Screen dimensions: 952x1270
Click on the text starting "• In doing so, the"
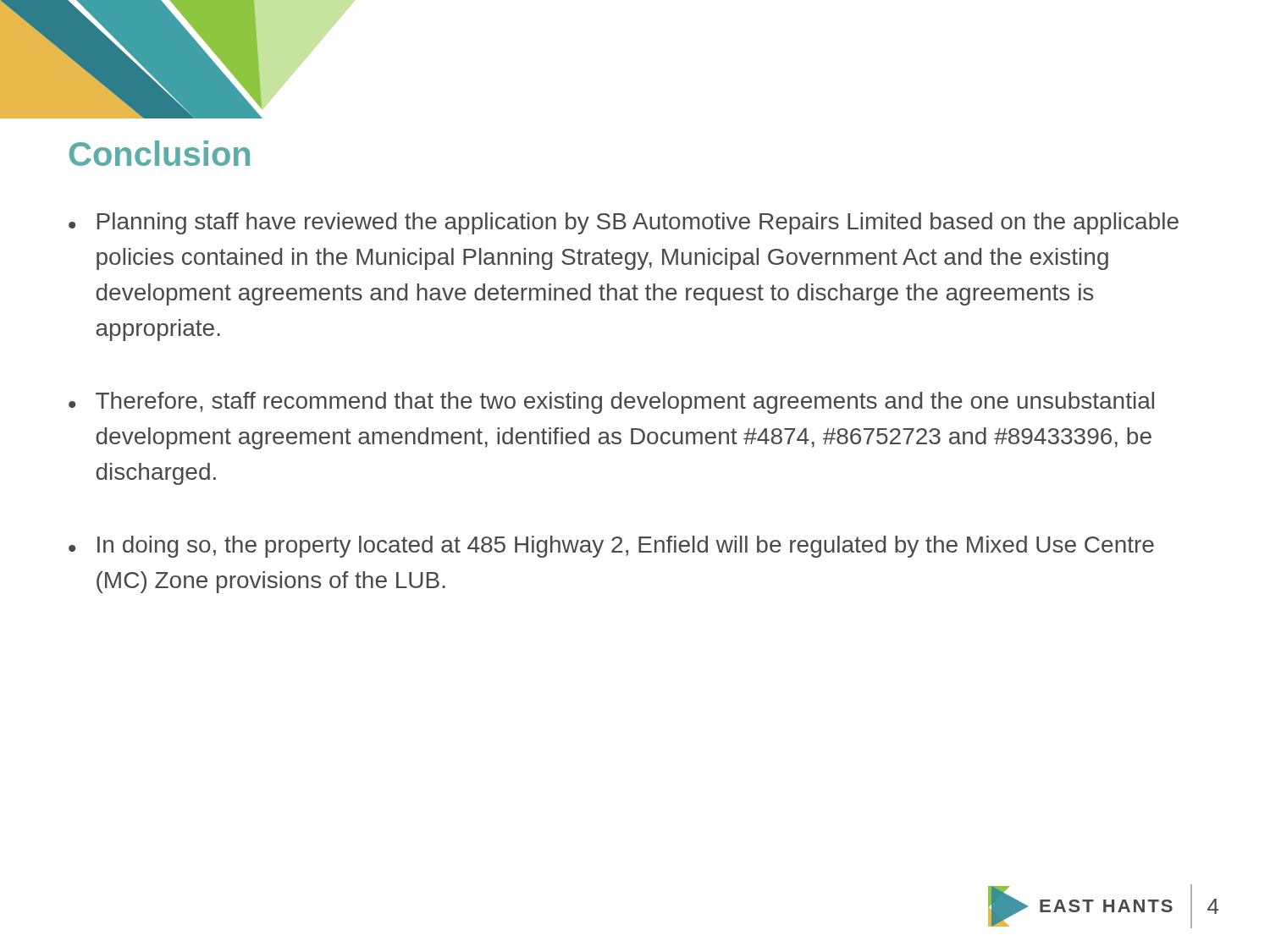(x=635, y=563)
